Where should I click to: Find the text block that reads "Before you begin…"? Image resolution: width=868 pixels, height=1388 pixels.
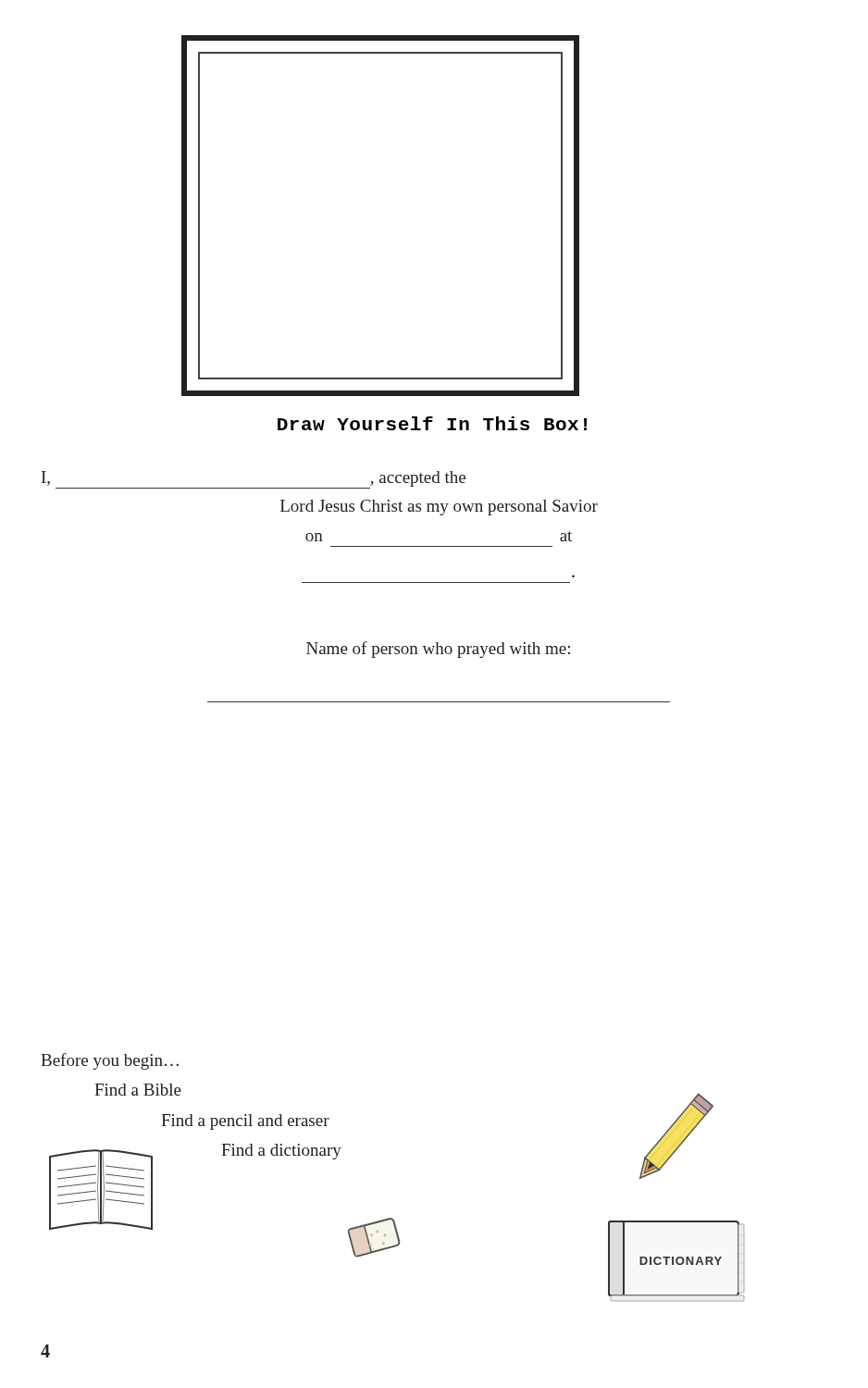point(110,1061)
